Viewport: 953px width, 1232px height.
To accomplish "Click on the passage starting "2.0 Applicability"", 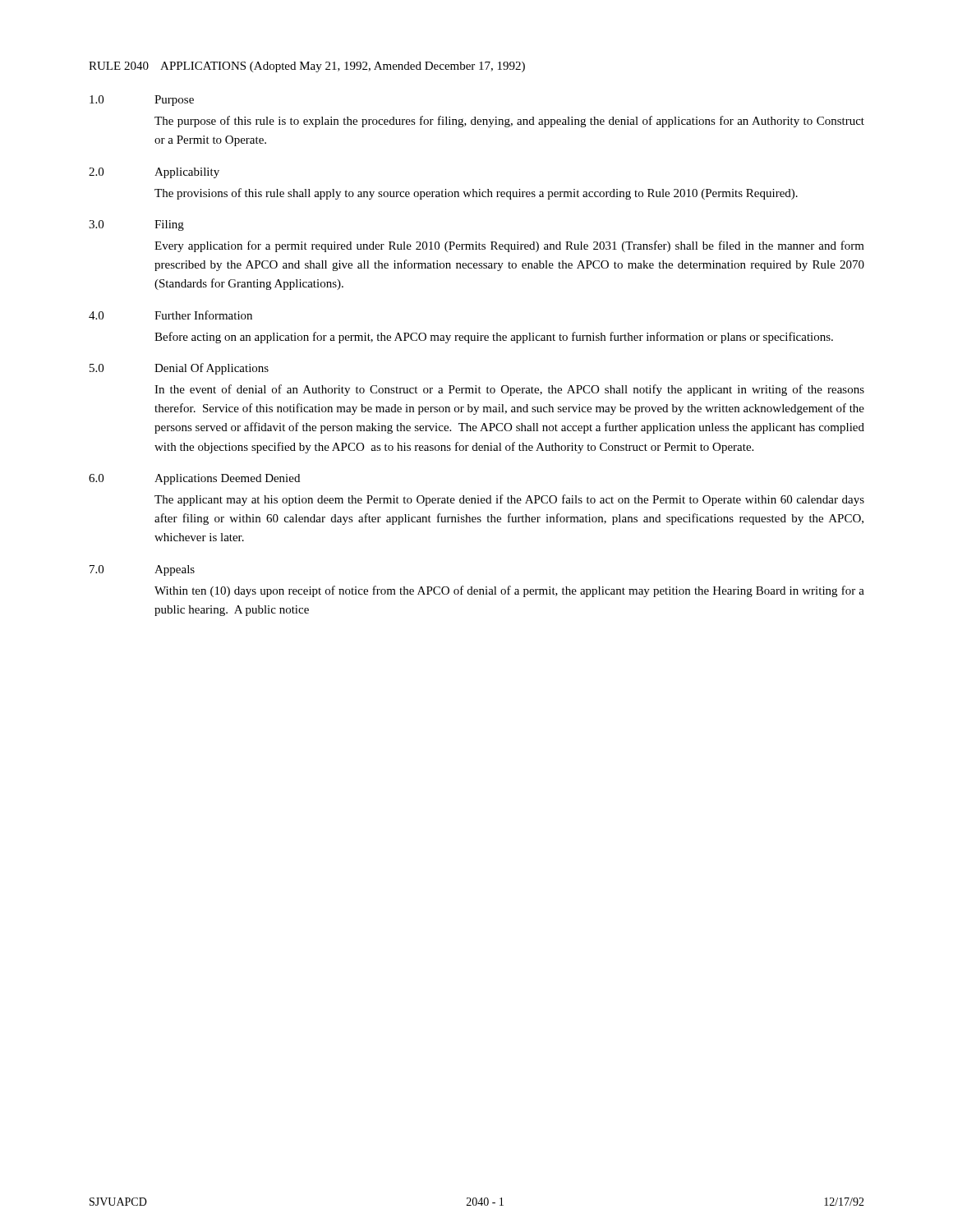I will (154, 172).
